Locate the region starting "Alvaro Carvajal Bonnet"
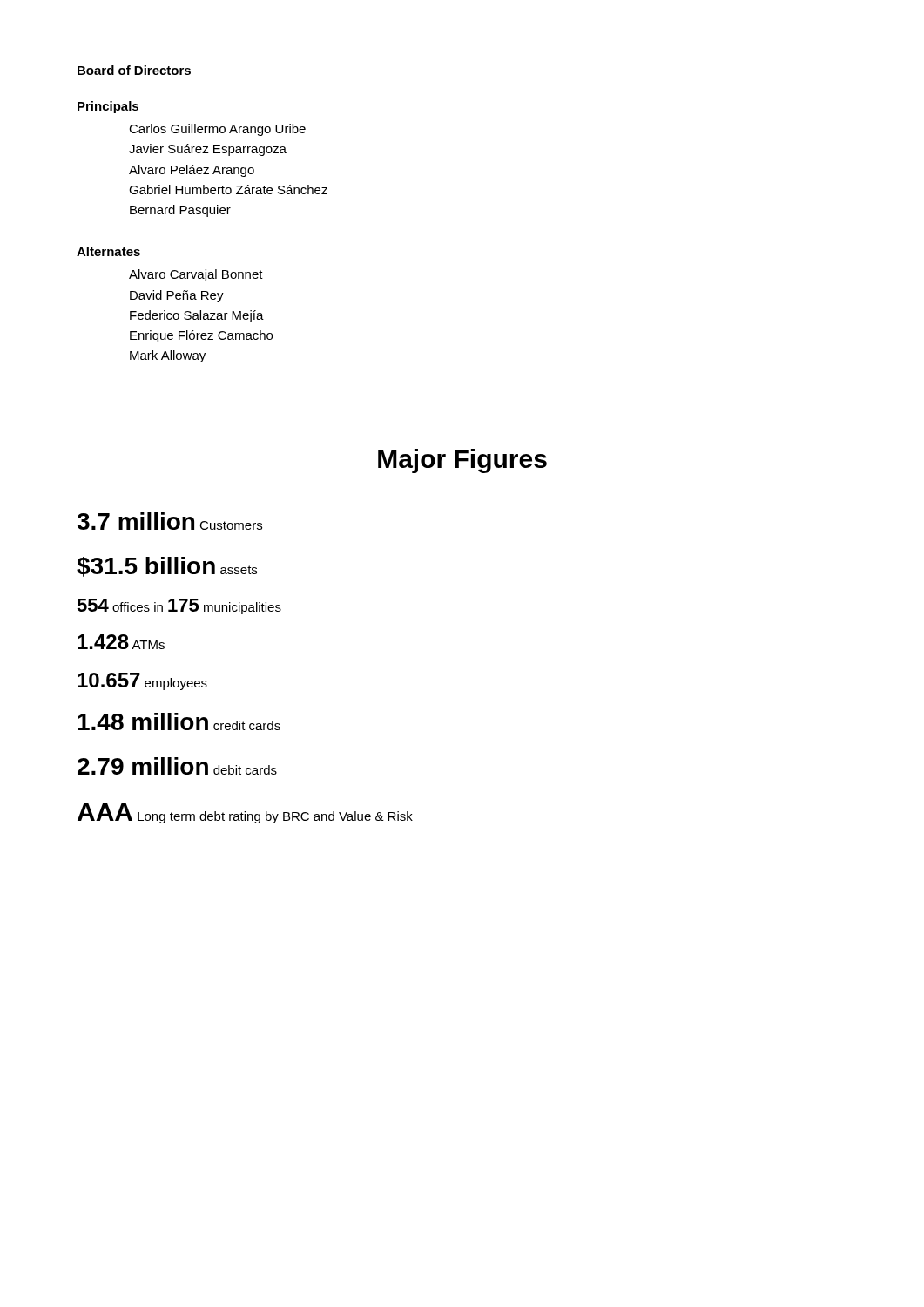The image size is (924, 1307). [196, 275]
